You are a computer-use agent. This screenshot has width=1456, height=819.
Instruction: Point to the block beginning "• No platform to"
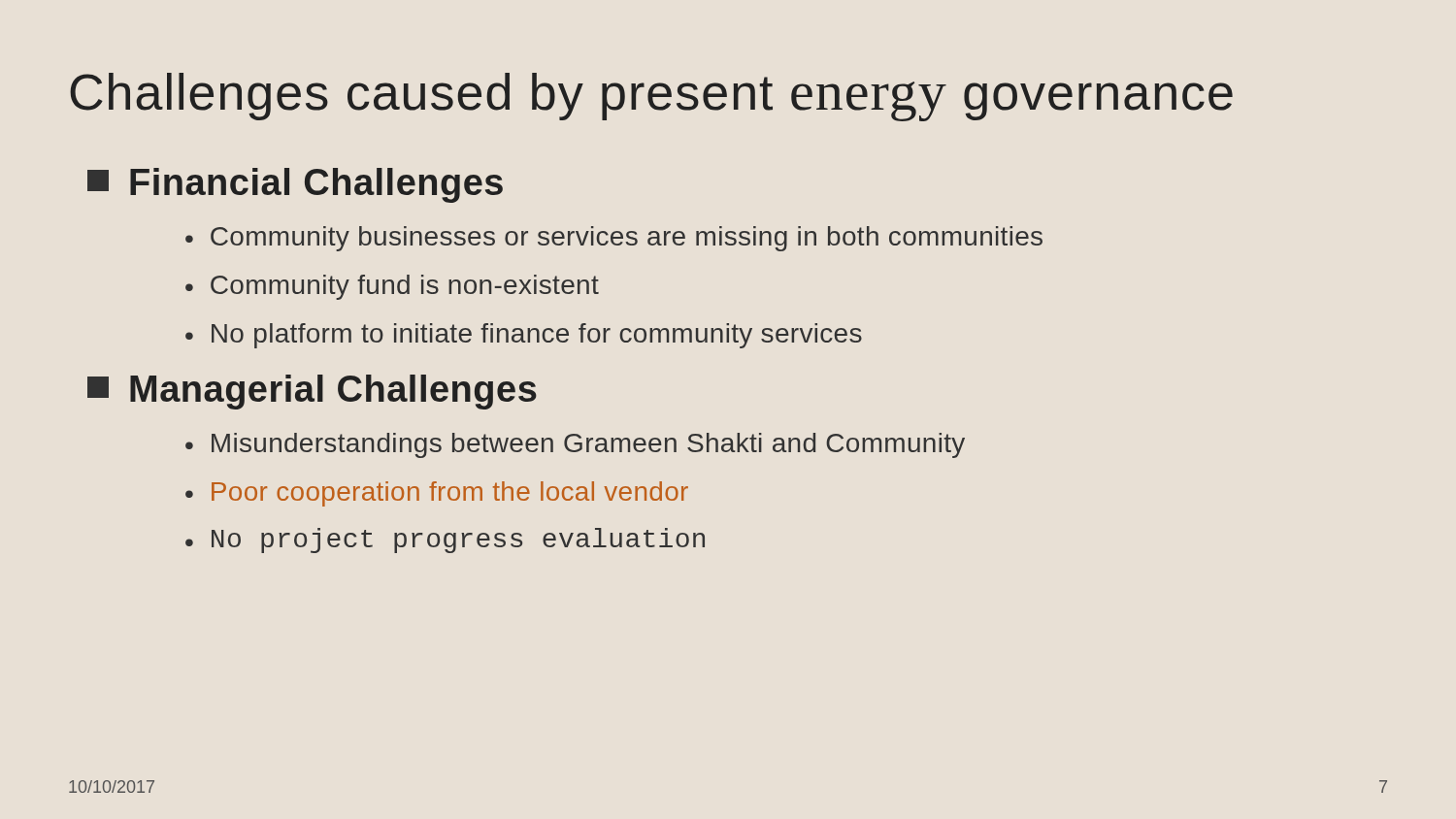click(524, 335)
